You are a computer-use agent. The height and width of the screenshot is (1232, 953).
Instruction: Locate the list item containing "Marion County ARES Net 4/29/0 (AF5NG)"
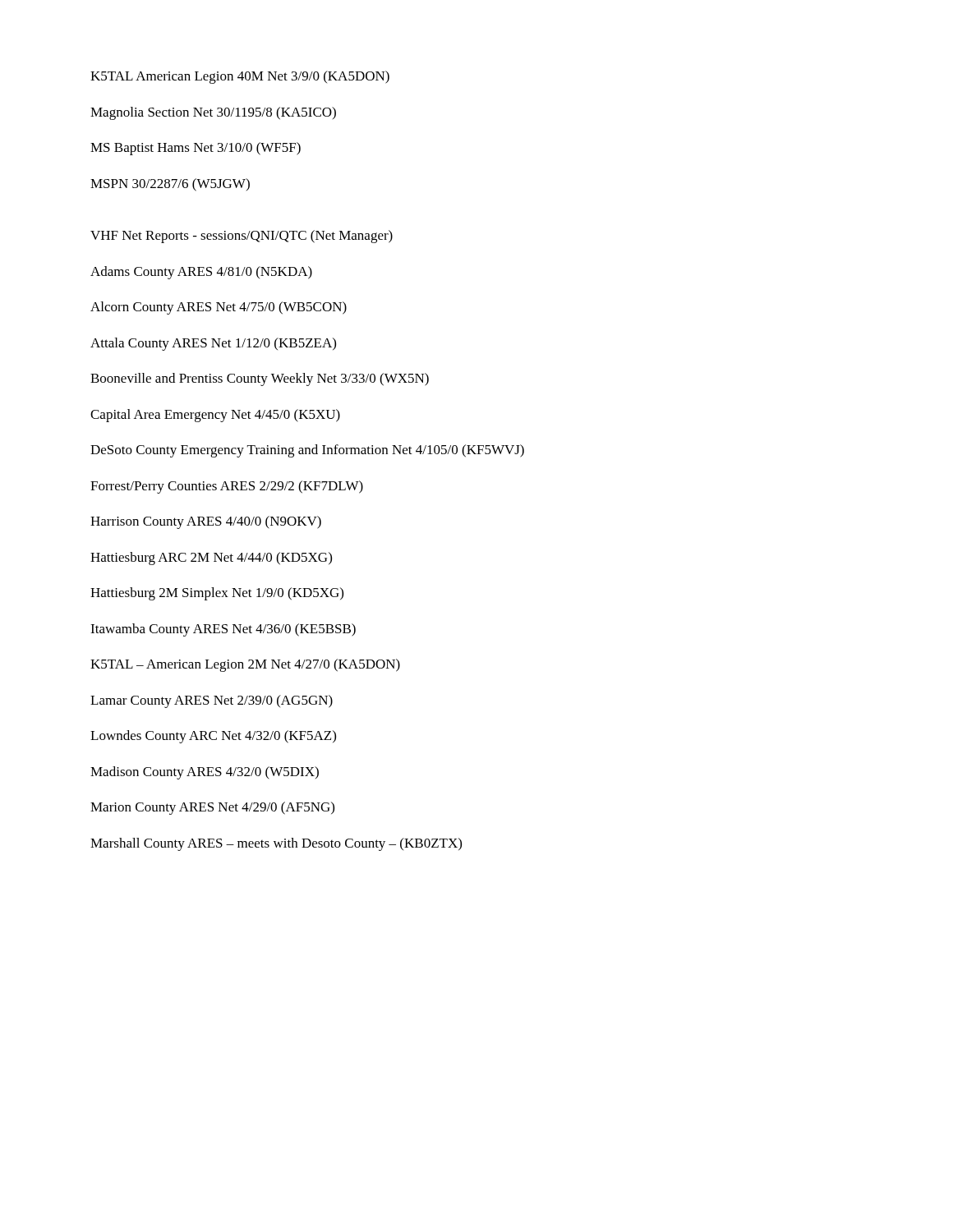coord(213,807)
